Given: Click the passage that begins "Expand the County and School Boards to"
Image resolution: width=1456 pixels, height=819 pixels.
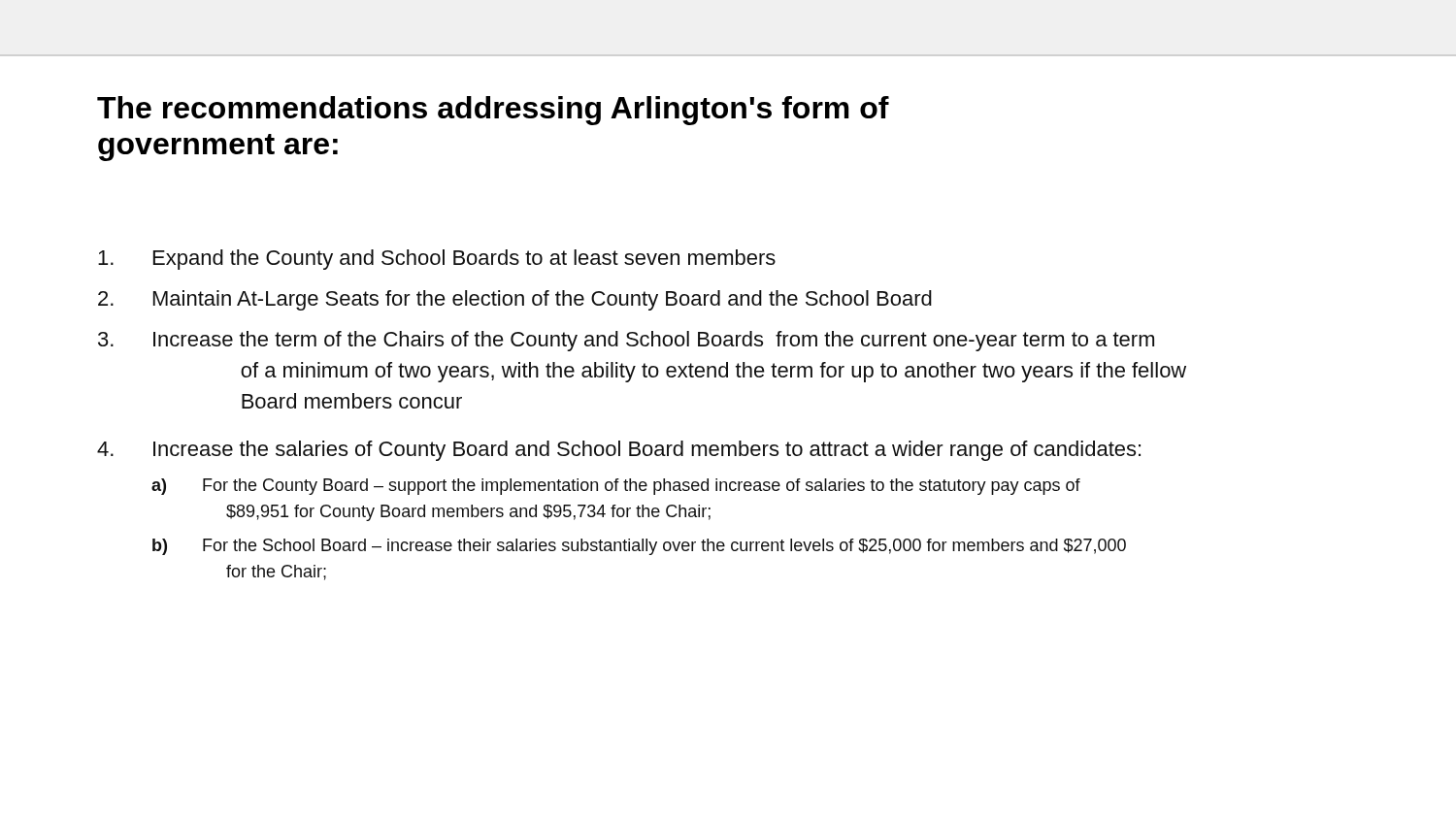Looking at the screenshot, I should pos(709,258).
